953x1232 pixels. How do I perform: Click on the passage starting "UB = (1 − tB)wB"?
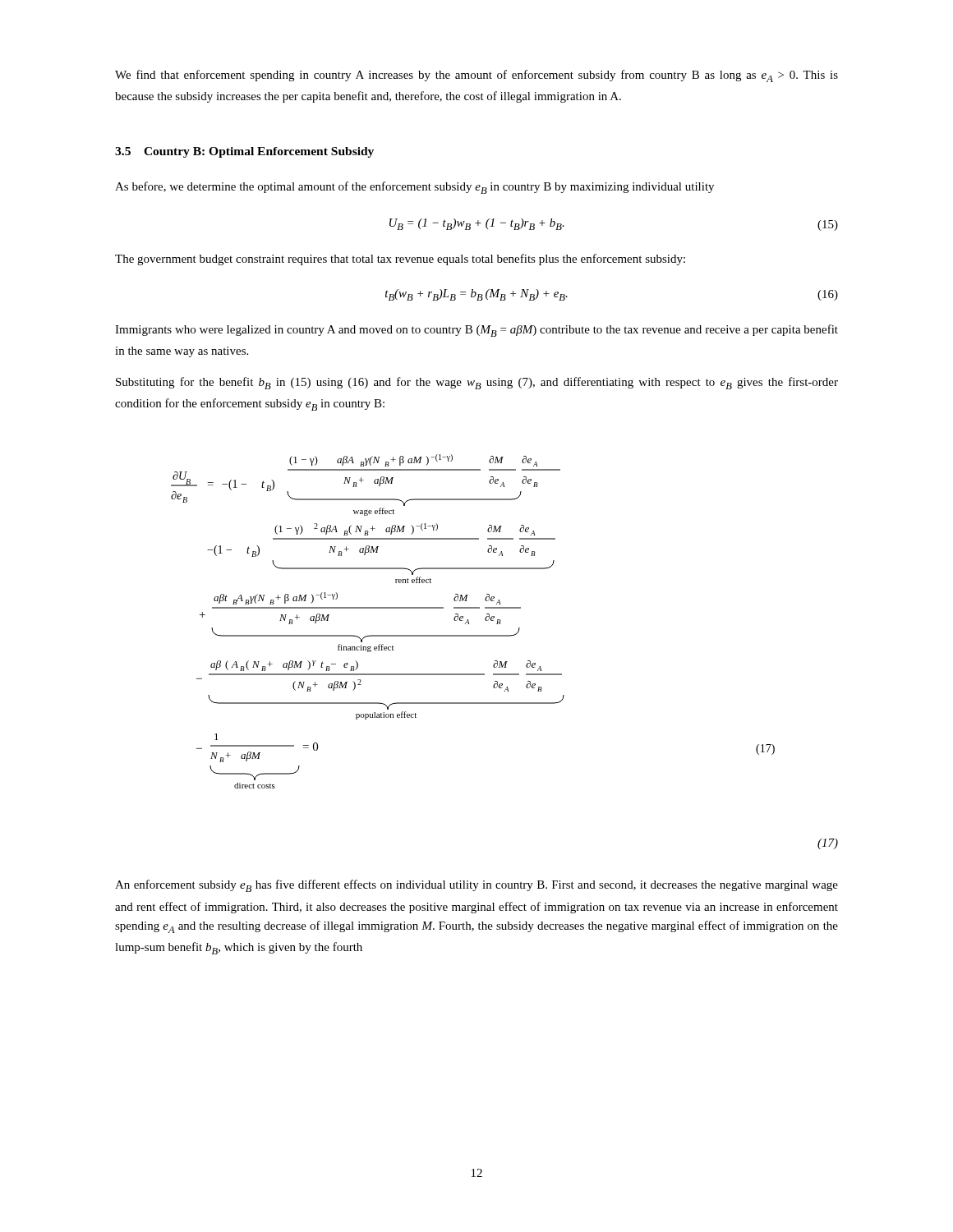[478, 225]
